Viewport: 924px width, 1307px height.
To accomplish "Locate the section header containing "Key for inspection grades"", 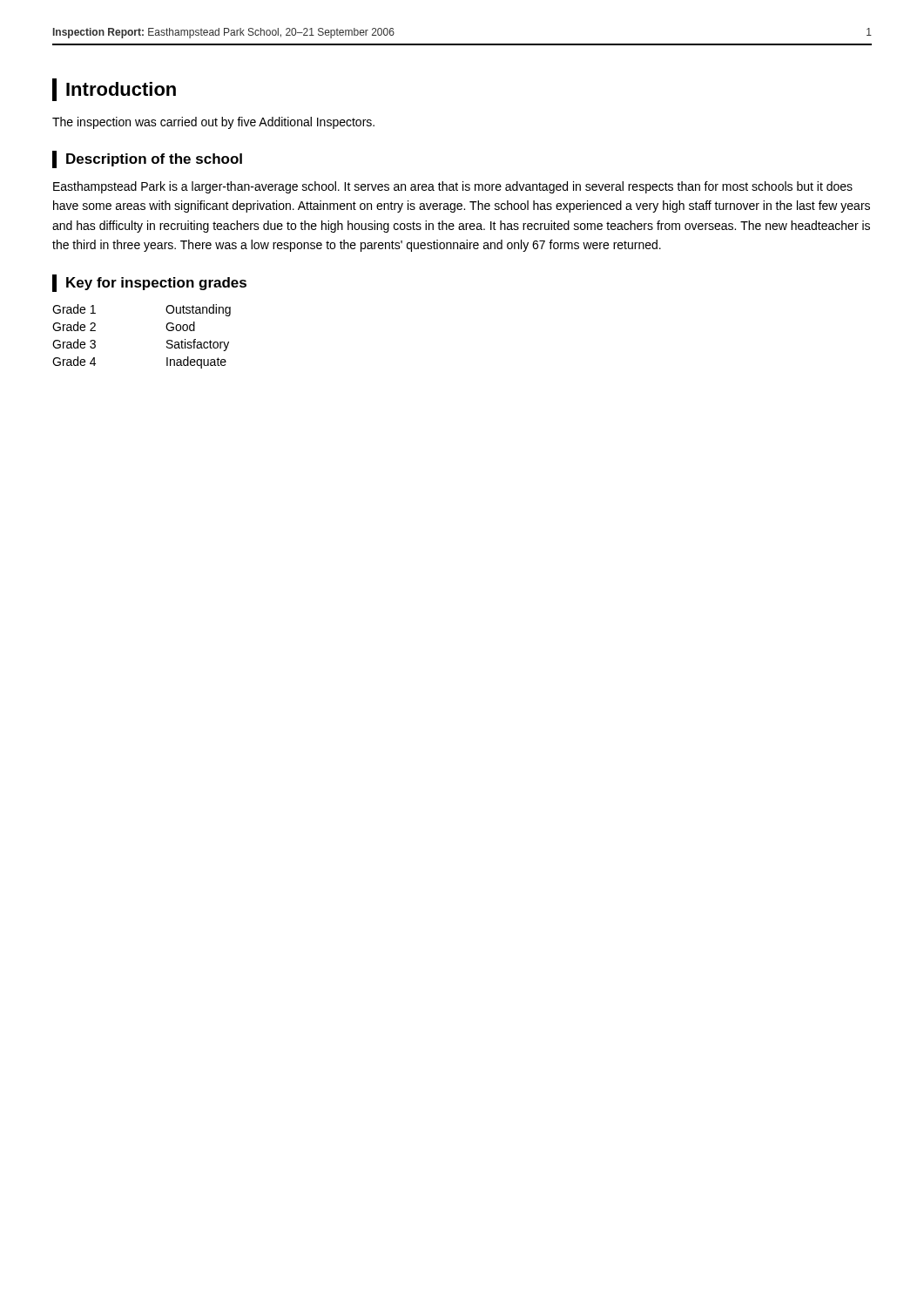I will (x=156, y=282).
